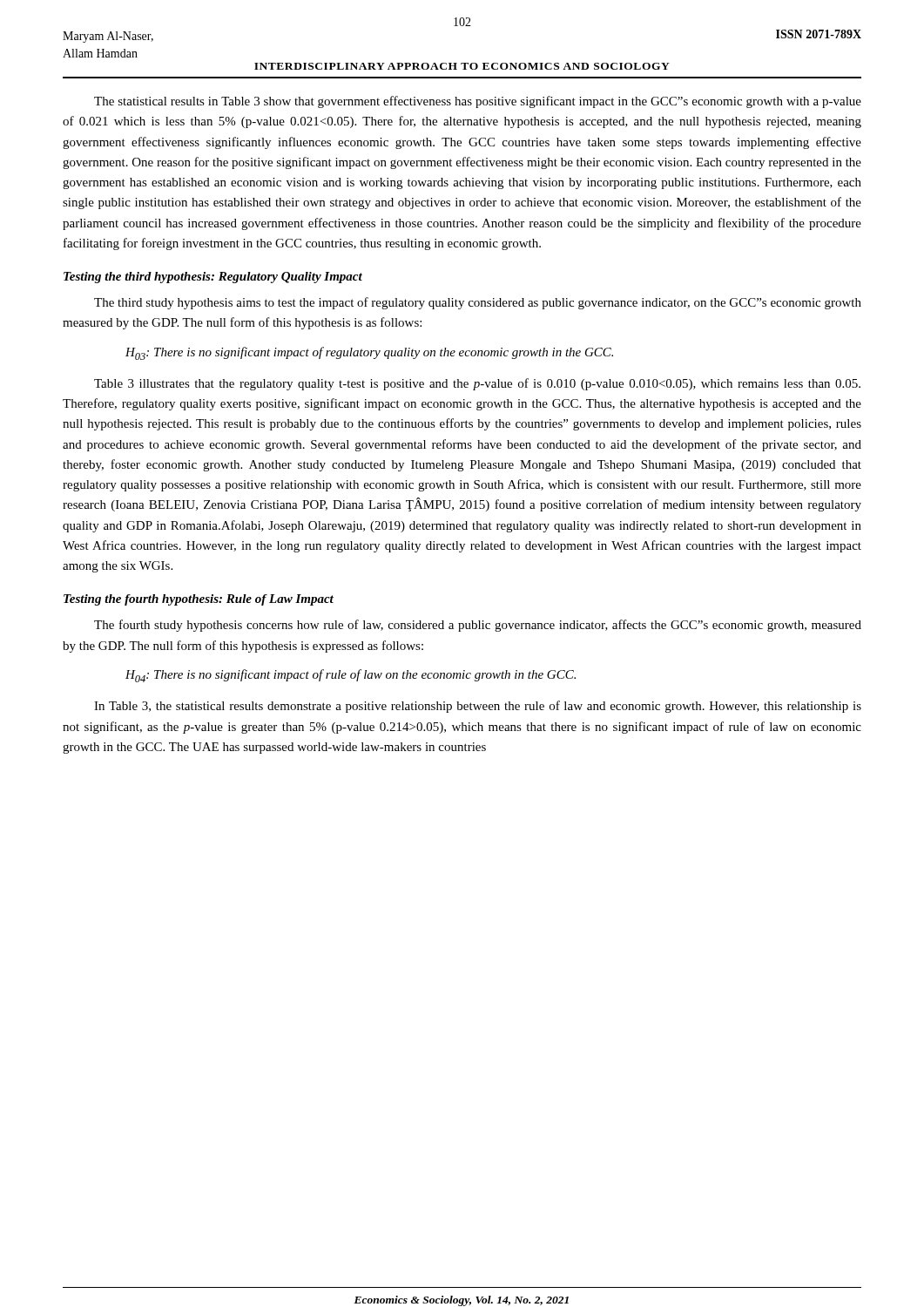Image resolution: width=924 pixels, height=1307 pixels.
Task: Click on the text block with the text "In Table 3, the statistical results demonstrate a"
Action: click(462, 726)
